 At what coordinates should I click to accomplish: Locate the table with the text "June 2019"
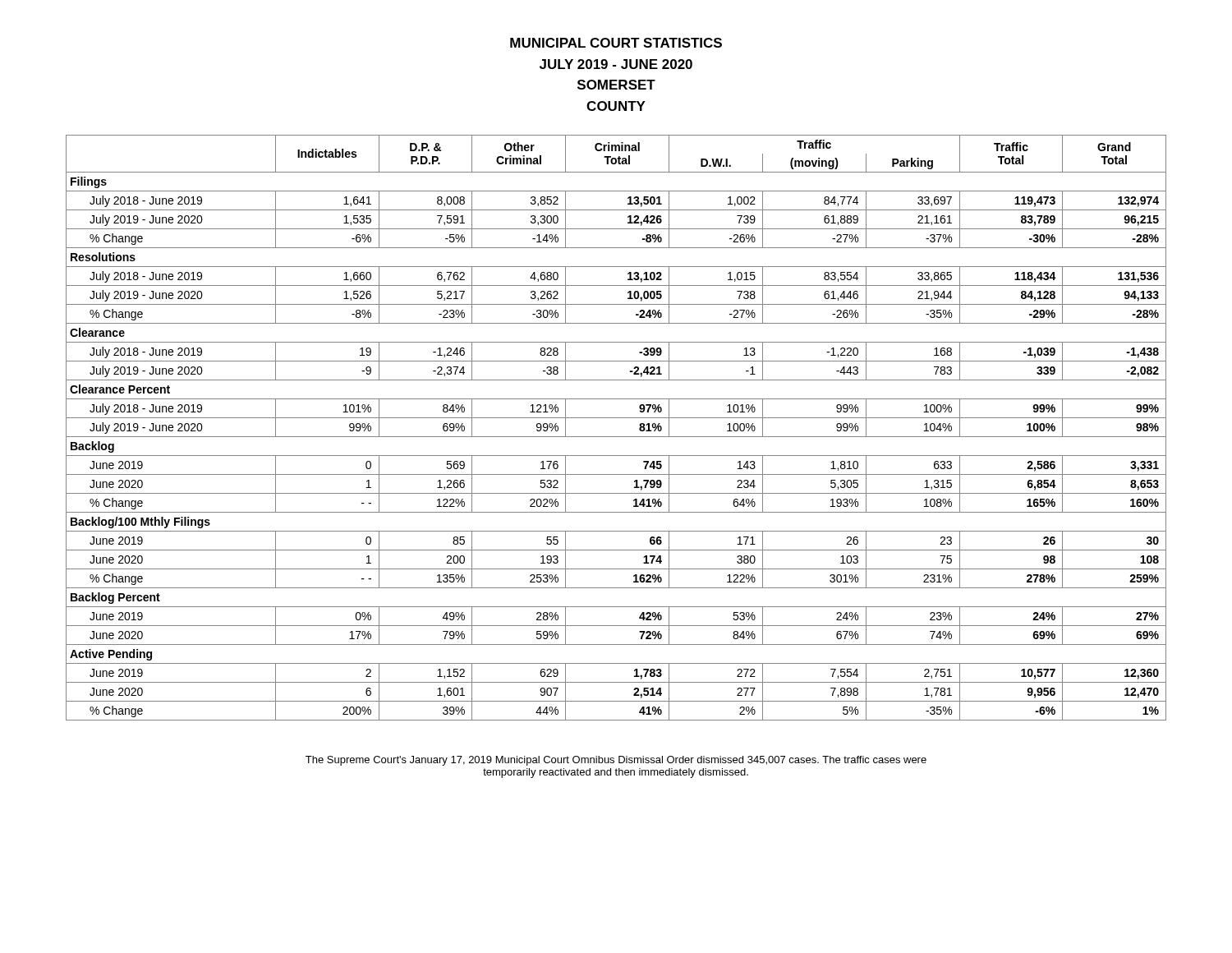click(616, 428)
